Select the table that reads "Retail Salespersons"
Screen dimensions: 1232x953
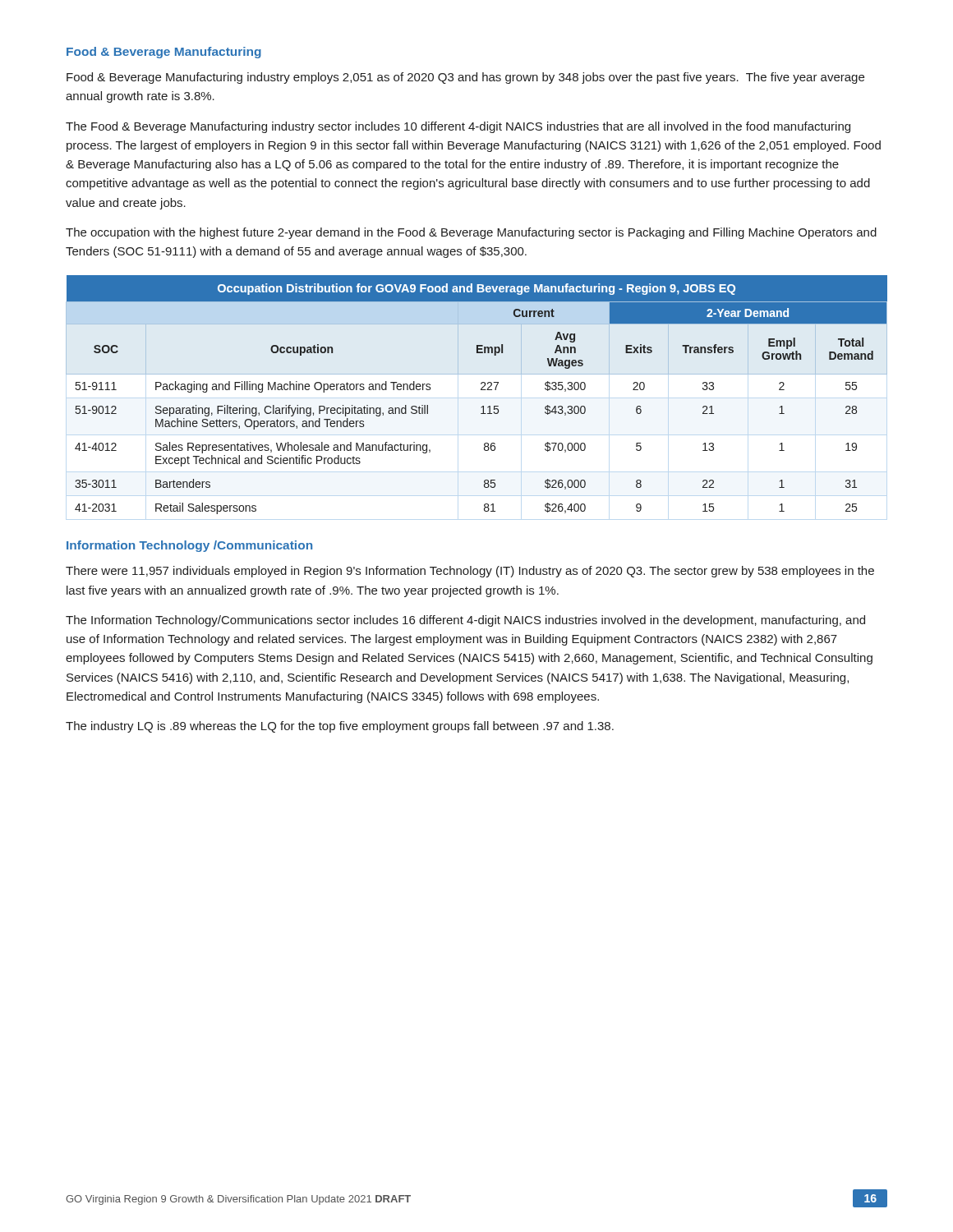point(476,398)
